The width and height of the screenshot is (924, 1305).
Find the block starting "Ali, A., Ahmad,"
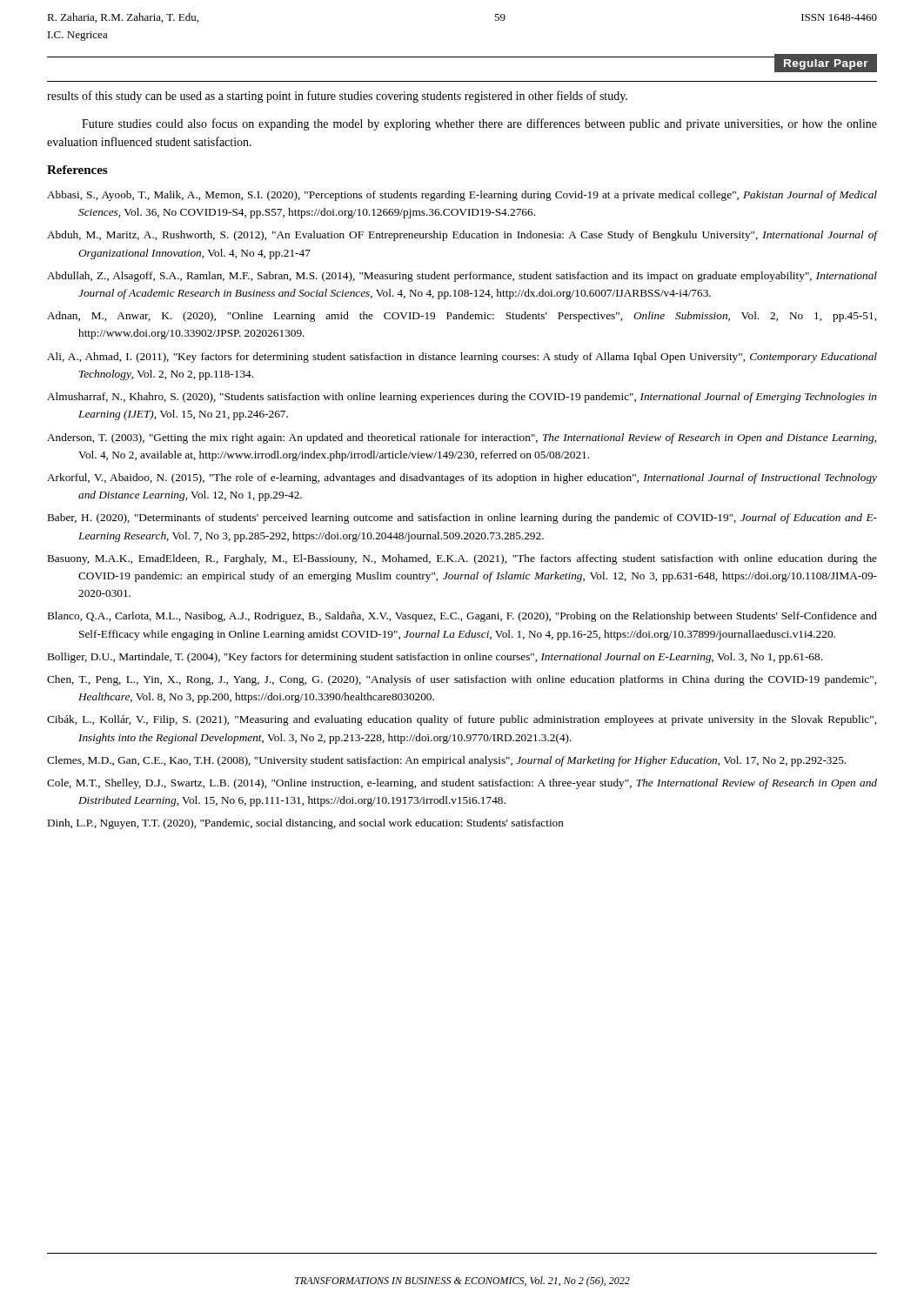point(462,365)
